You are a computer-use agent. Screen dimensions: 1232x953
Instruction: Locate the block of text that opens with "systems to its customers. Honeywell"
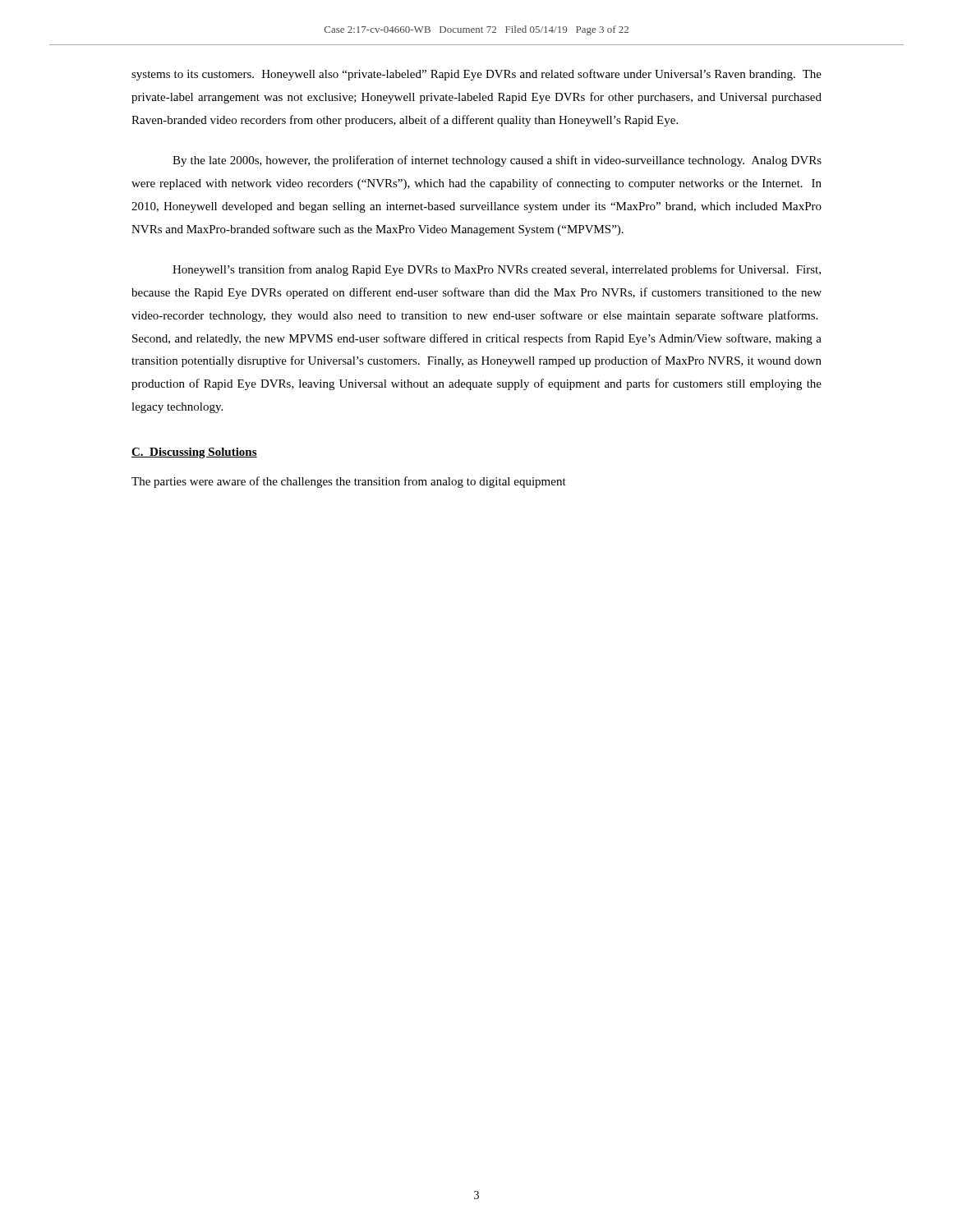tap(476, 97)
